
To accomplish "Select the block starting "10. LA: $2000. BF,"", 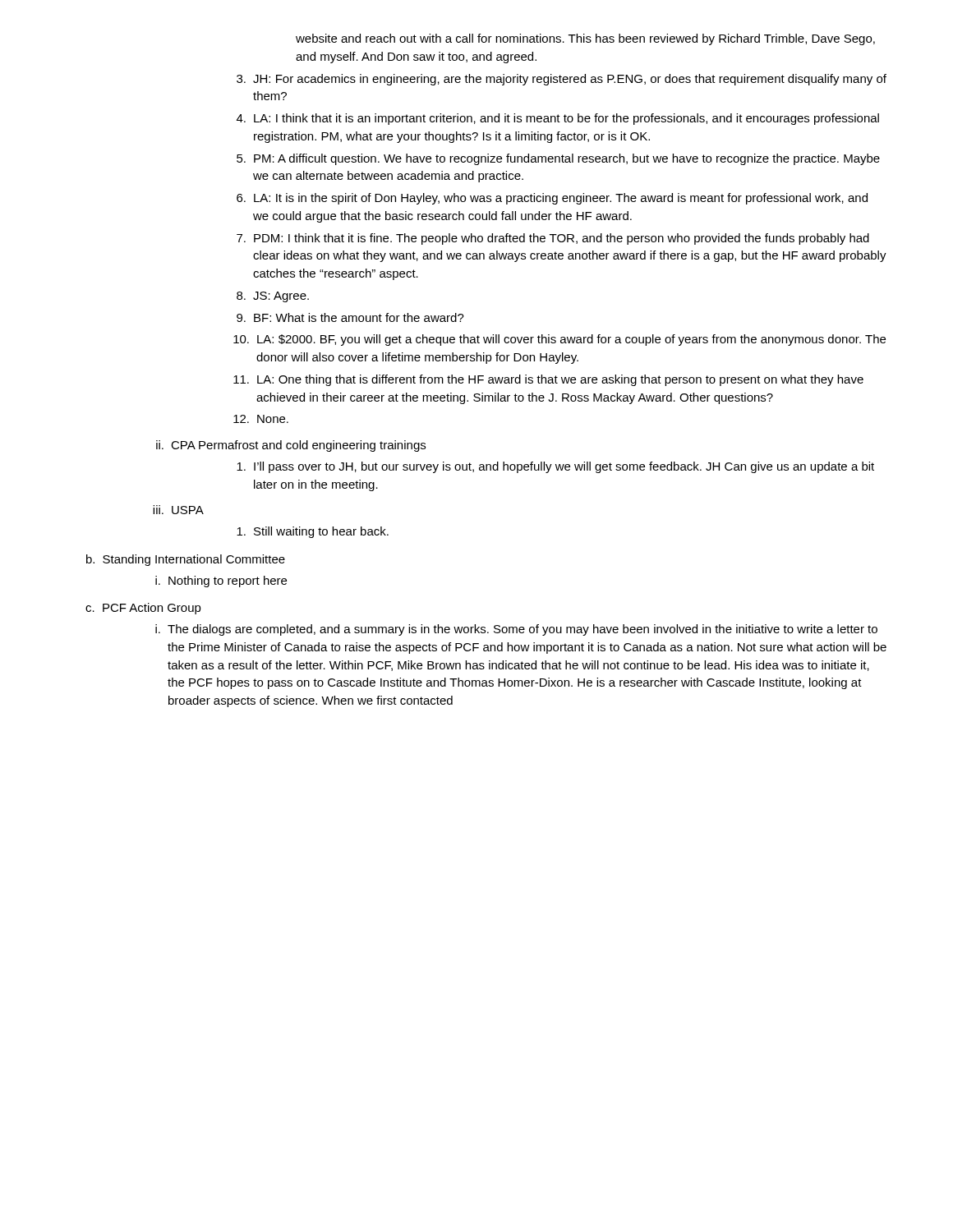I will pyautogui.click(x=559, y=348).
